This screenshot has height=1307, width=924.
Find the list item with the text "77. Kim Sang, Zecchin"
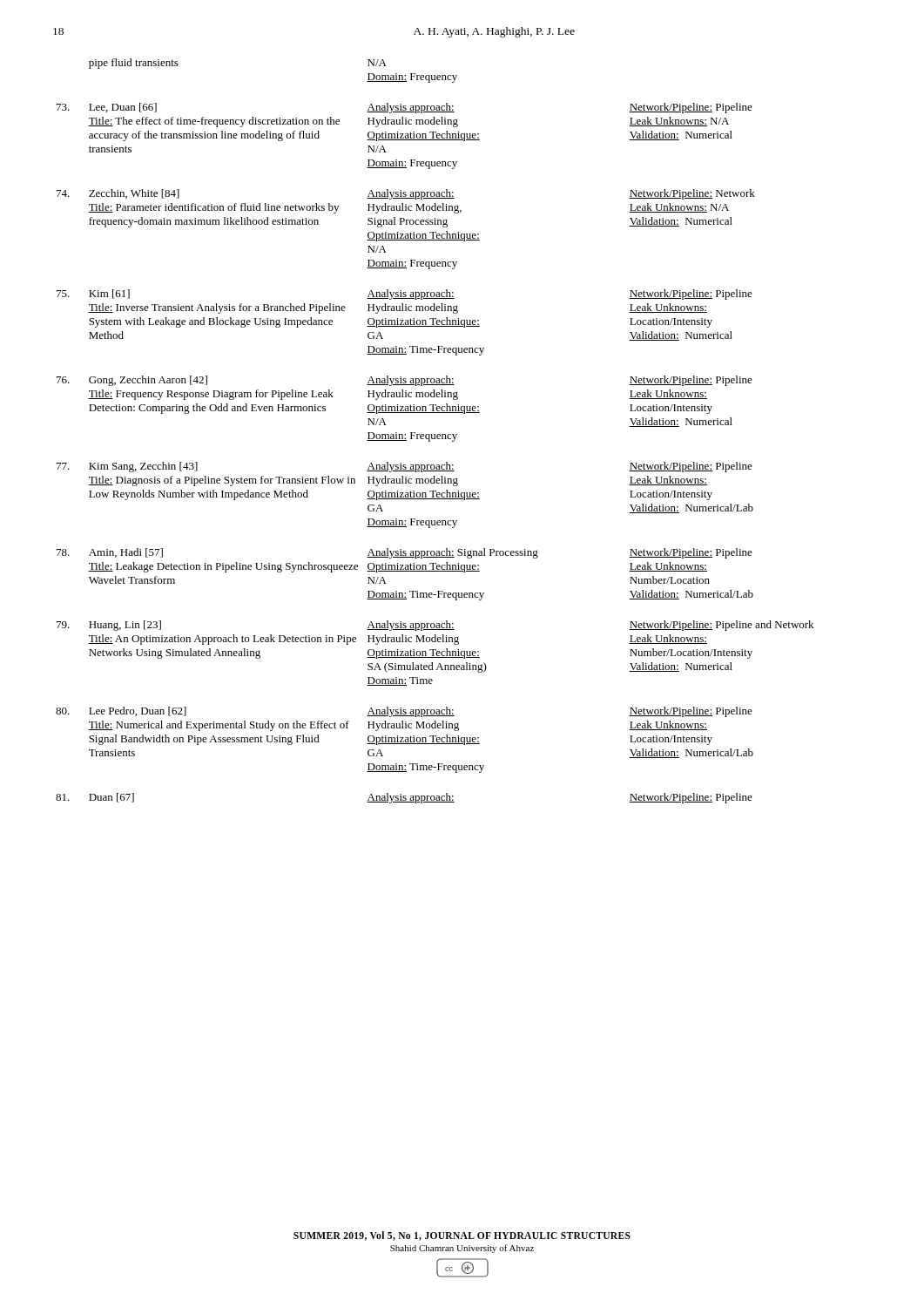[x=462, y=498]
